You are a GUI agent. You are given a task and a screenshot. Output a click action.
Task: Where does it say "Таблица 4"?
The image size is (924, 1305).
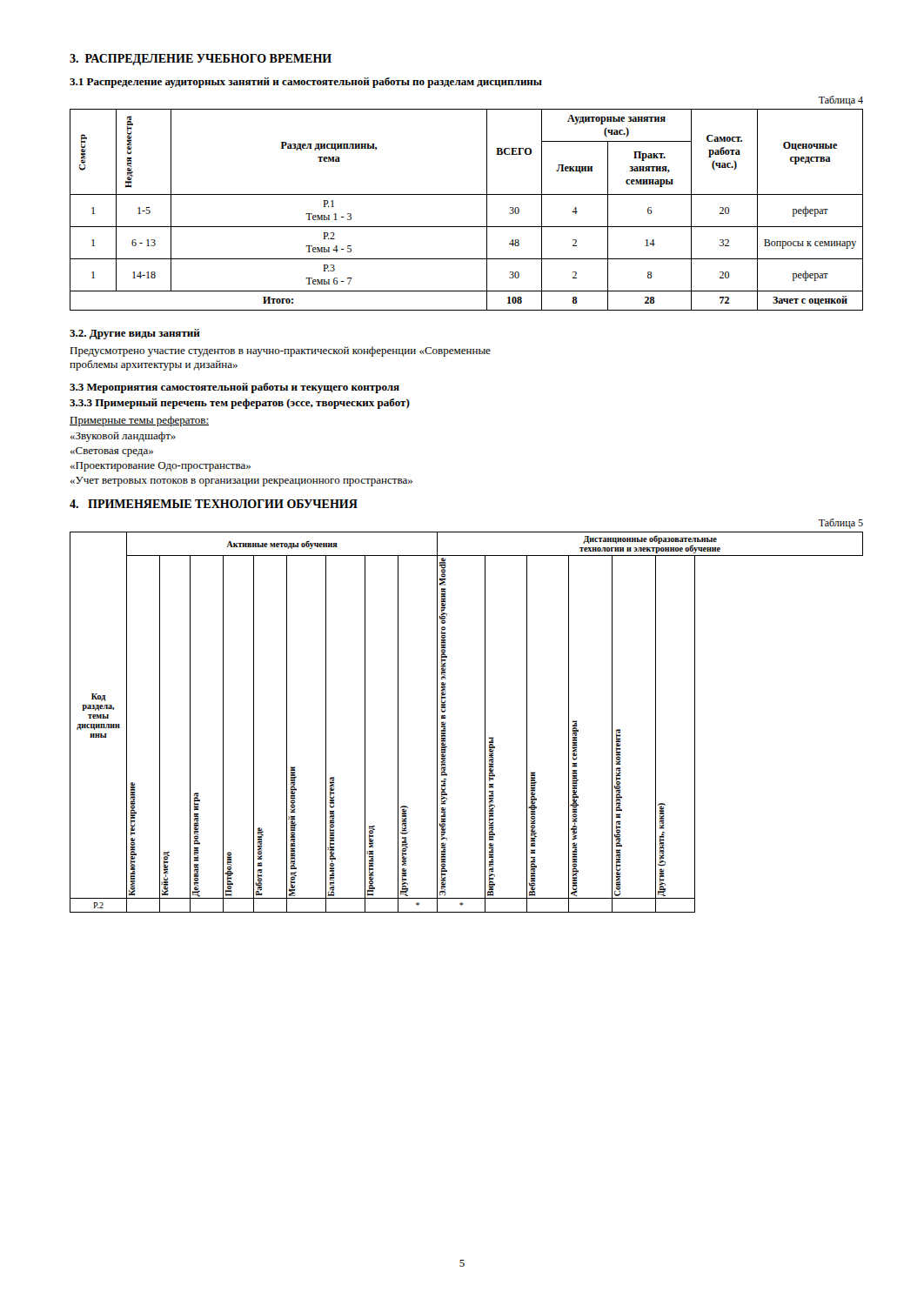(841, 100)
